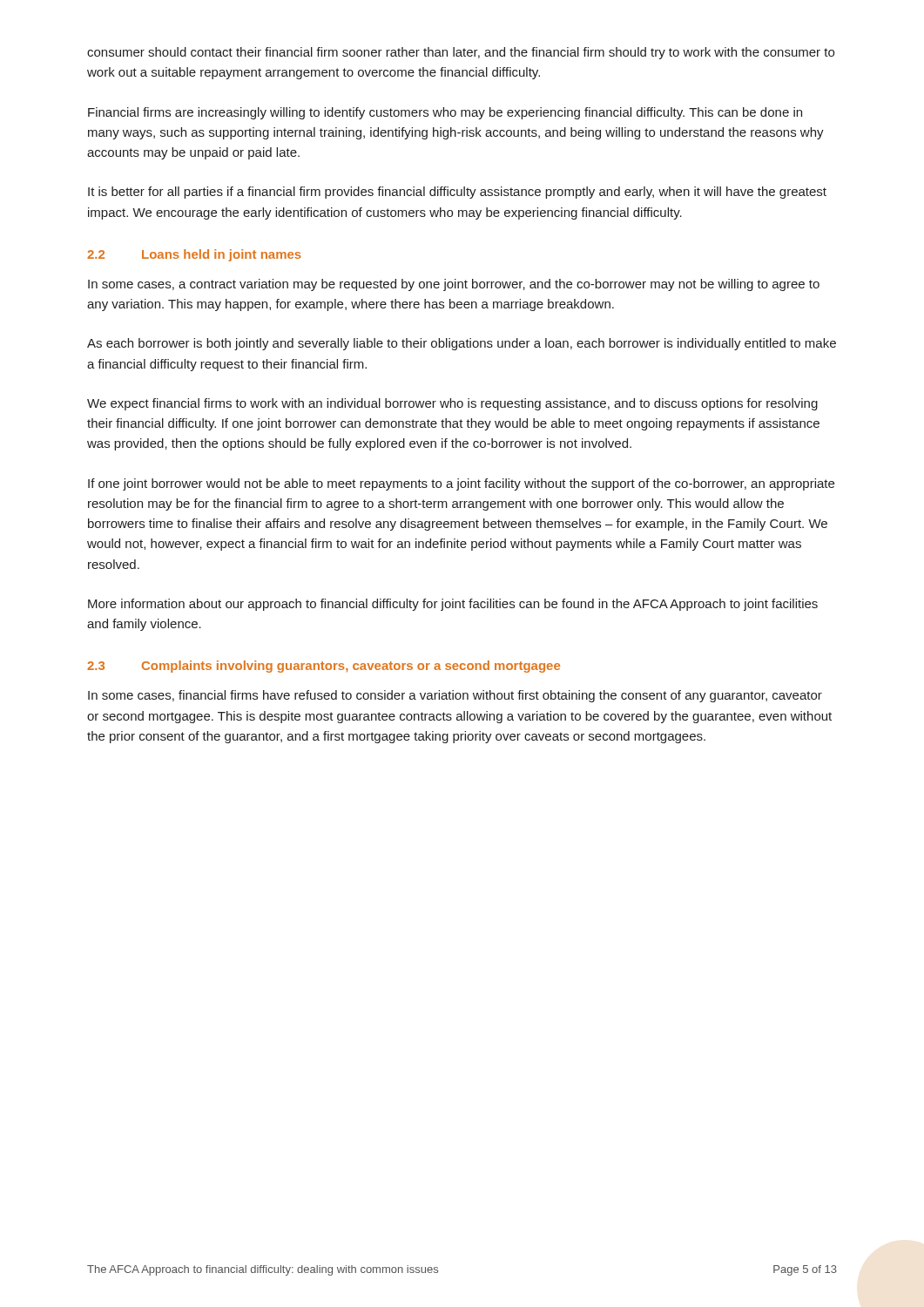
Task: Locate the block of text that opens with "We expect financial"
Action: [x=454, y=423]
